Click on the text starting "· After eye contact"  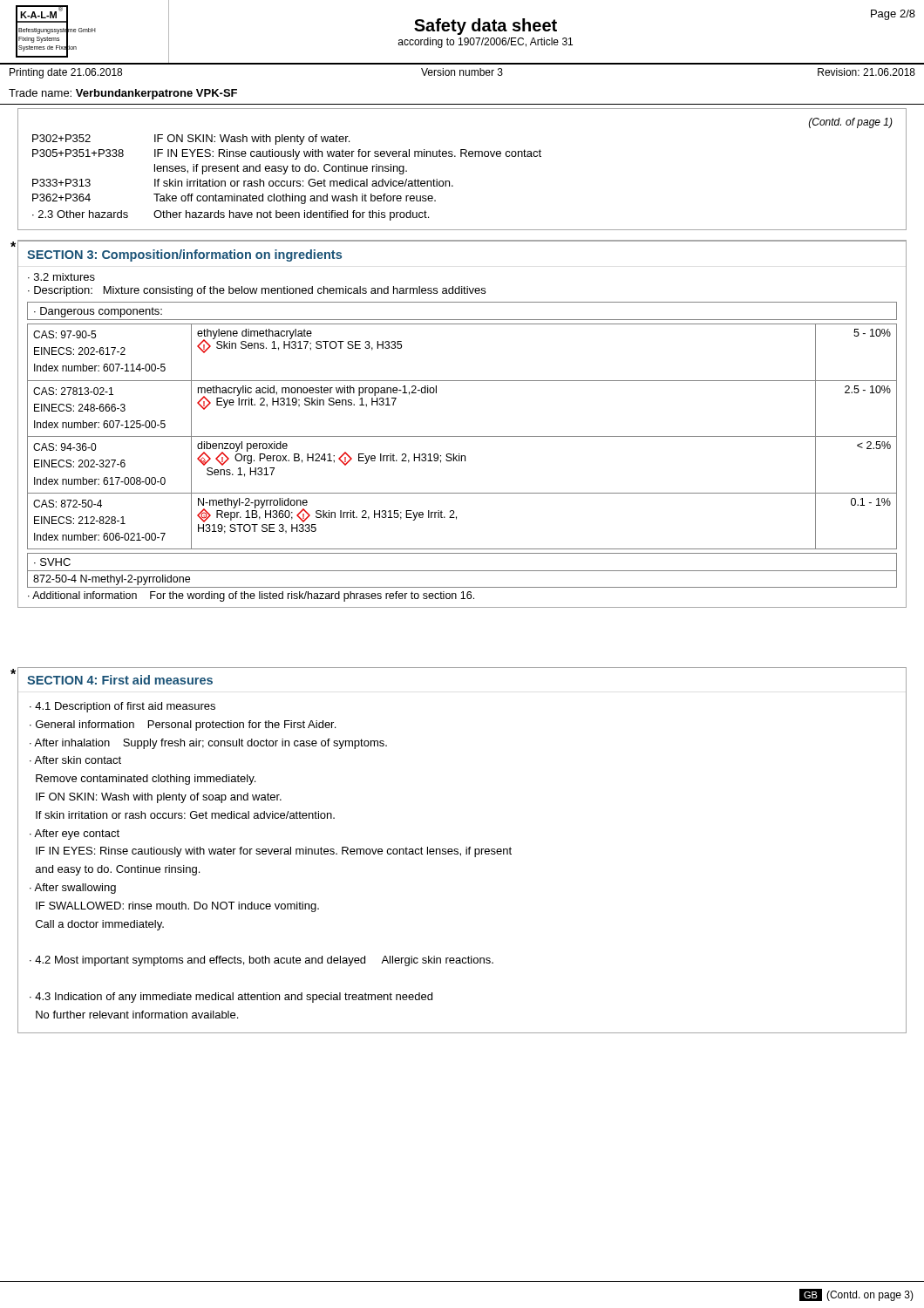tap(74, 833)
